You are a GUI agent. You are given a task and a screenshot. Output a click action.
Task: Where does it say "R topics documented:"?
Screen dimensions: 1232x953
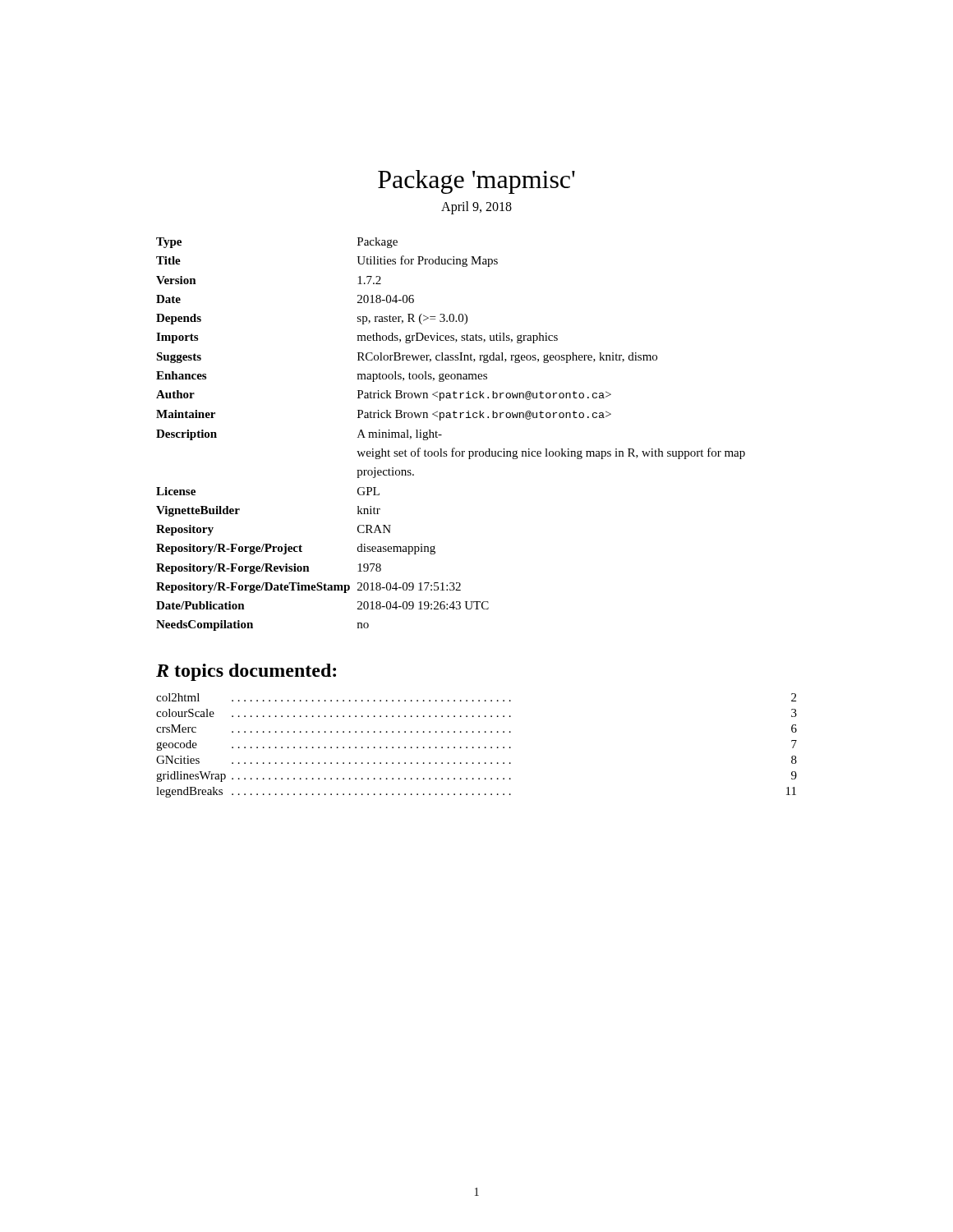click(247, 670)
